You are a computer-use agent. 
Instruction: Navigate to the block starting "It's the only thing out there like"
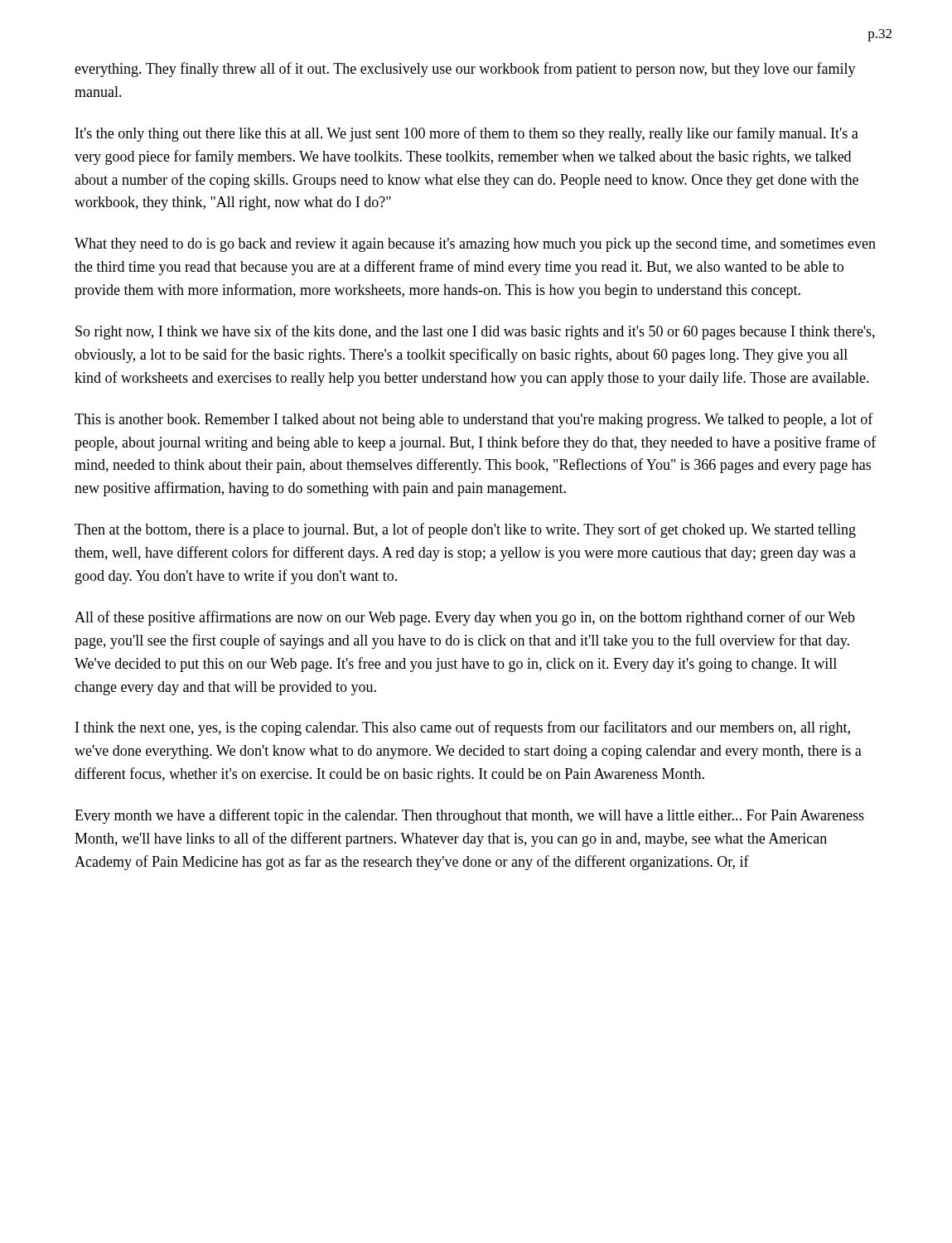467,168
